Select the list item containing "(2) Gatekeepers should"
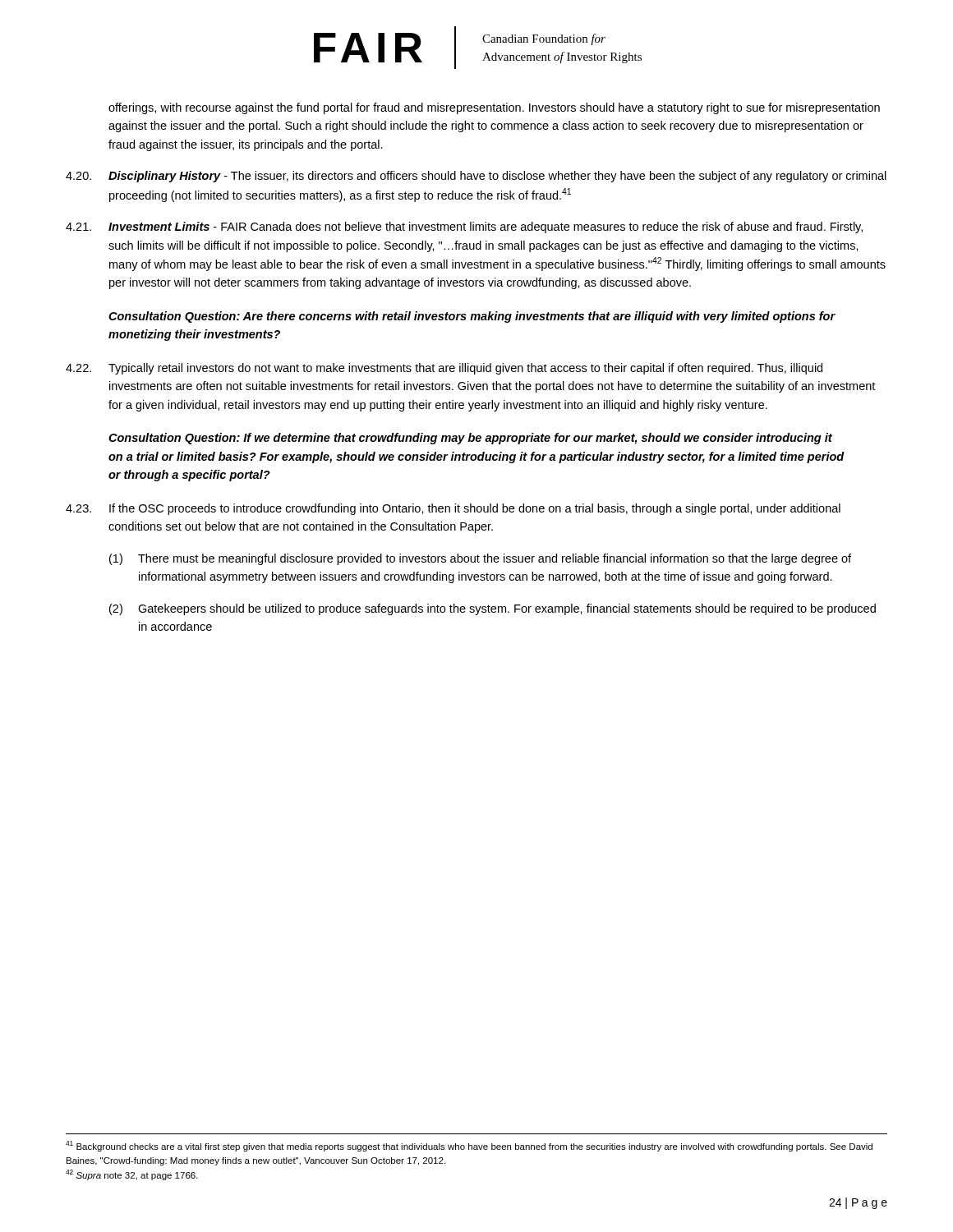The height and width of the screenshot is (1232, 953). (498, 618)
